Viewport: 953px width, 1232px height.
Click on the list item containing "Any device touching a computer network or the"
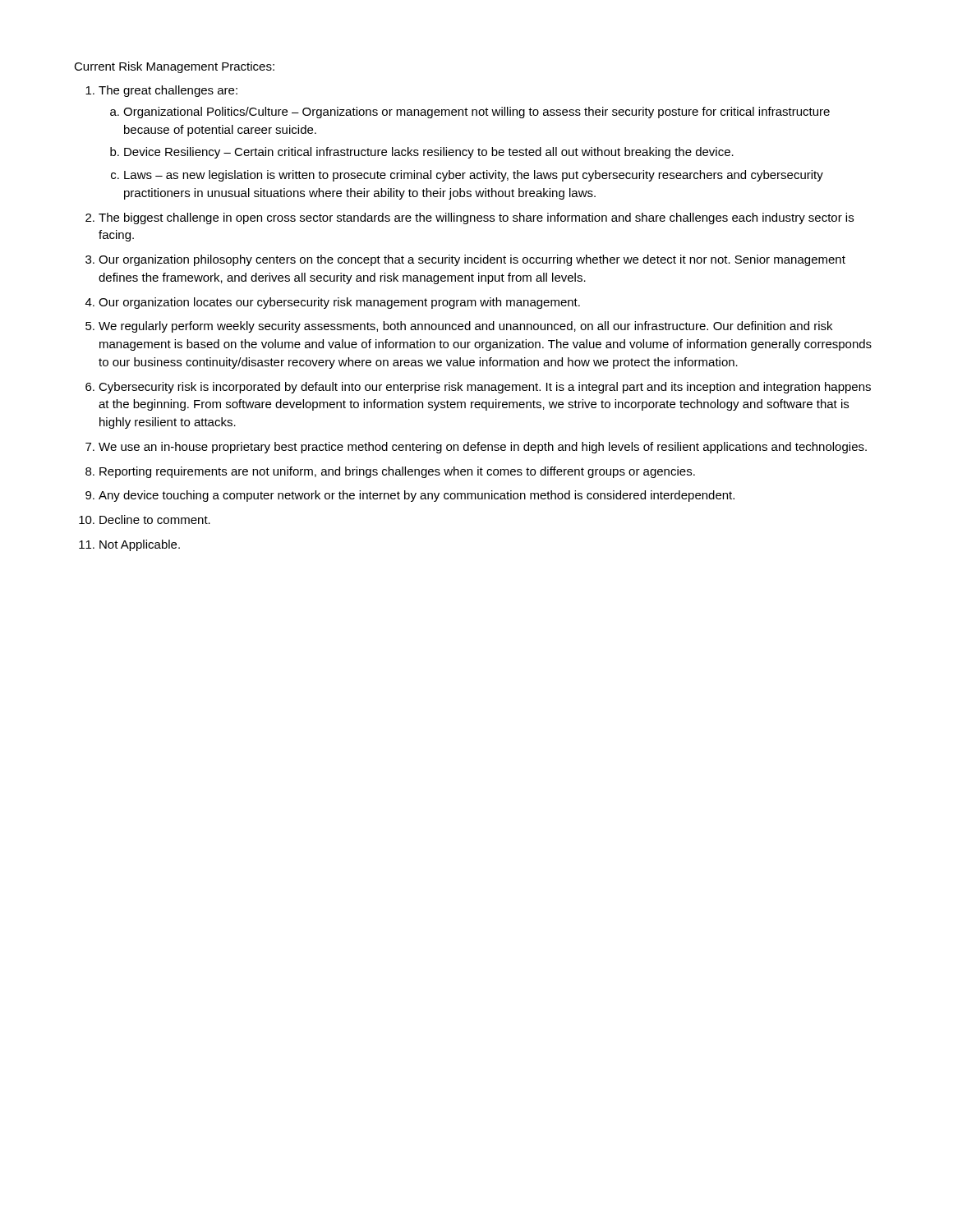417,495
